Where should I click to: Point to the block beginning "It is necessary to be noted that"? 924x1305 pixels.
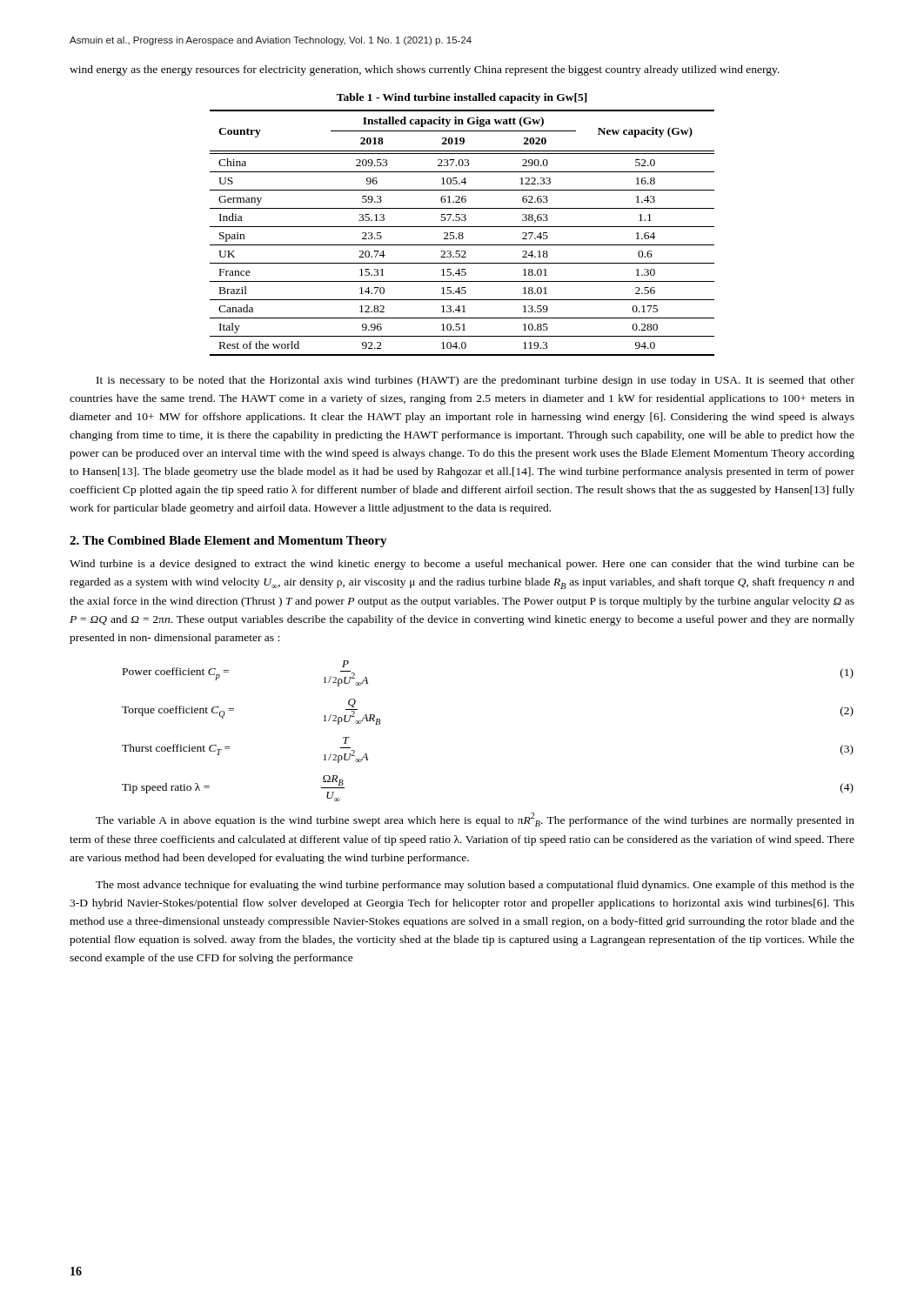[x=462, y=444]
